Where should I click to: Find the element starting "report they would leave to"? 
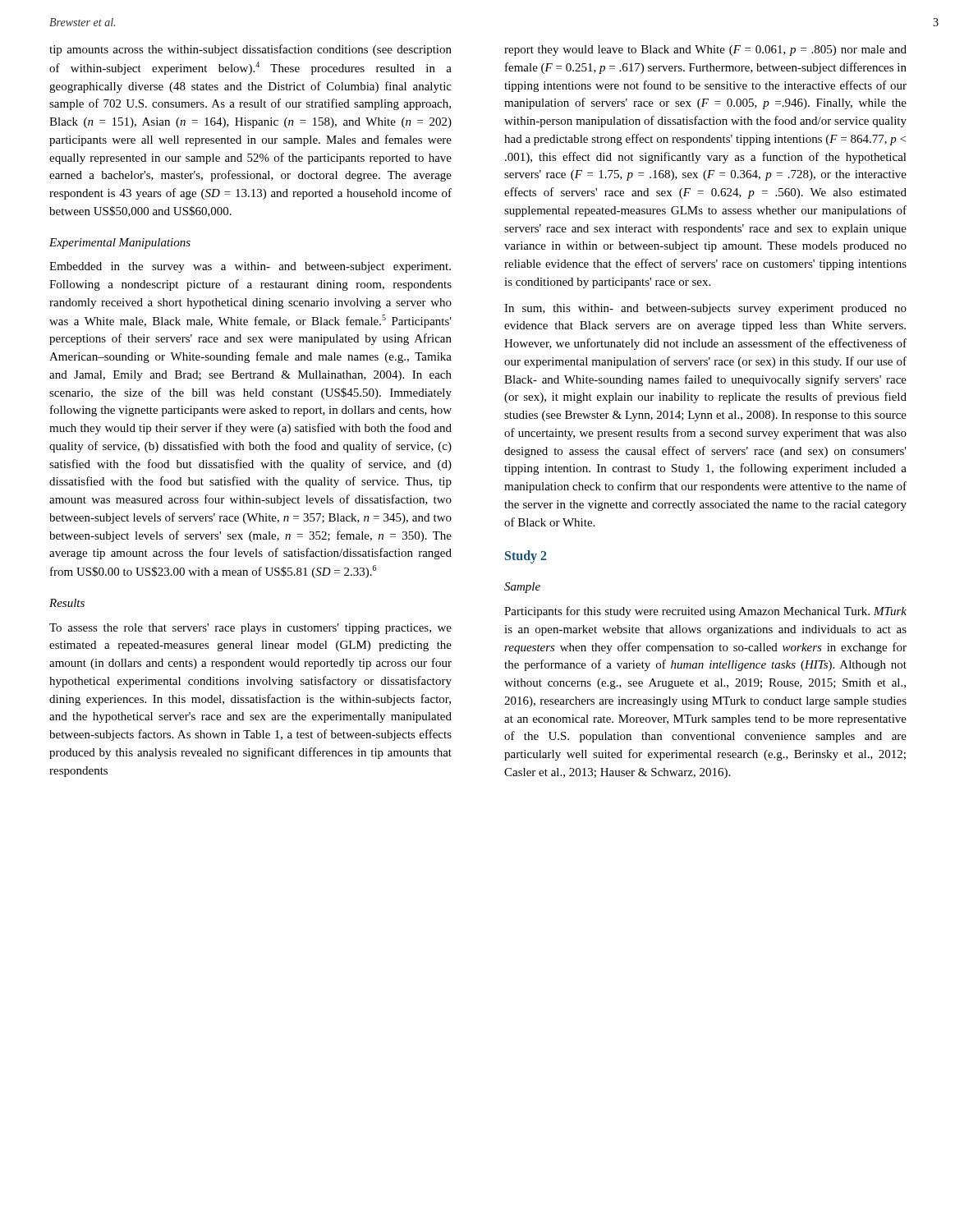[705, 286]
